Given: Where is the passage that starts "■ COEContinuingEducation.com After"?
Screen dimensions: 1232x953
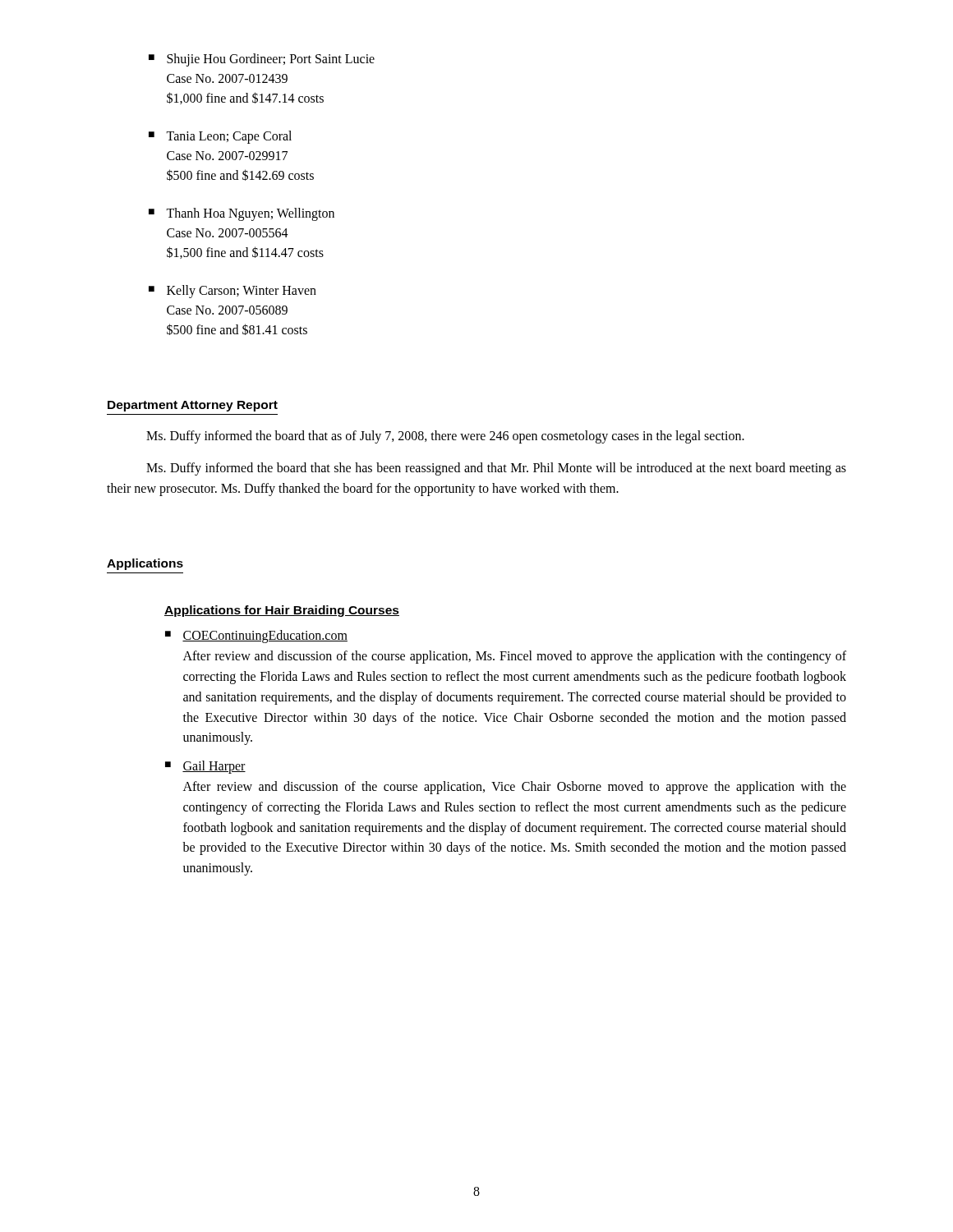Looking at the screenshot, I should point(505,687).
